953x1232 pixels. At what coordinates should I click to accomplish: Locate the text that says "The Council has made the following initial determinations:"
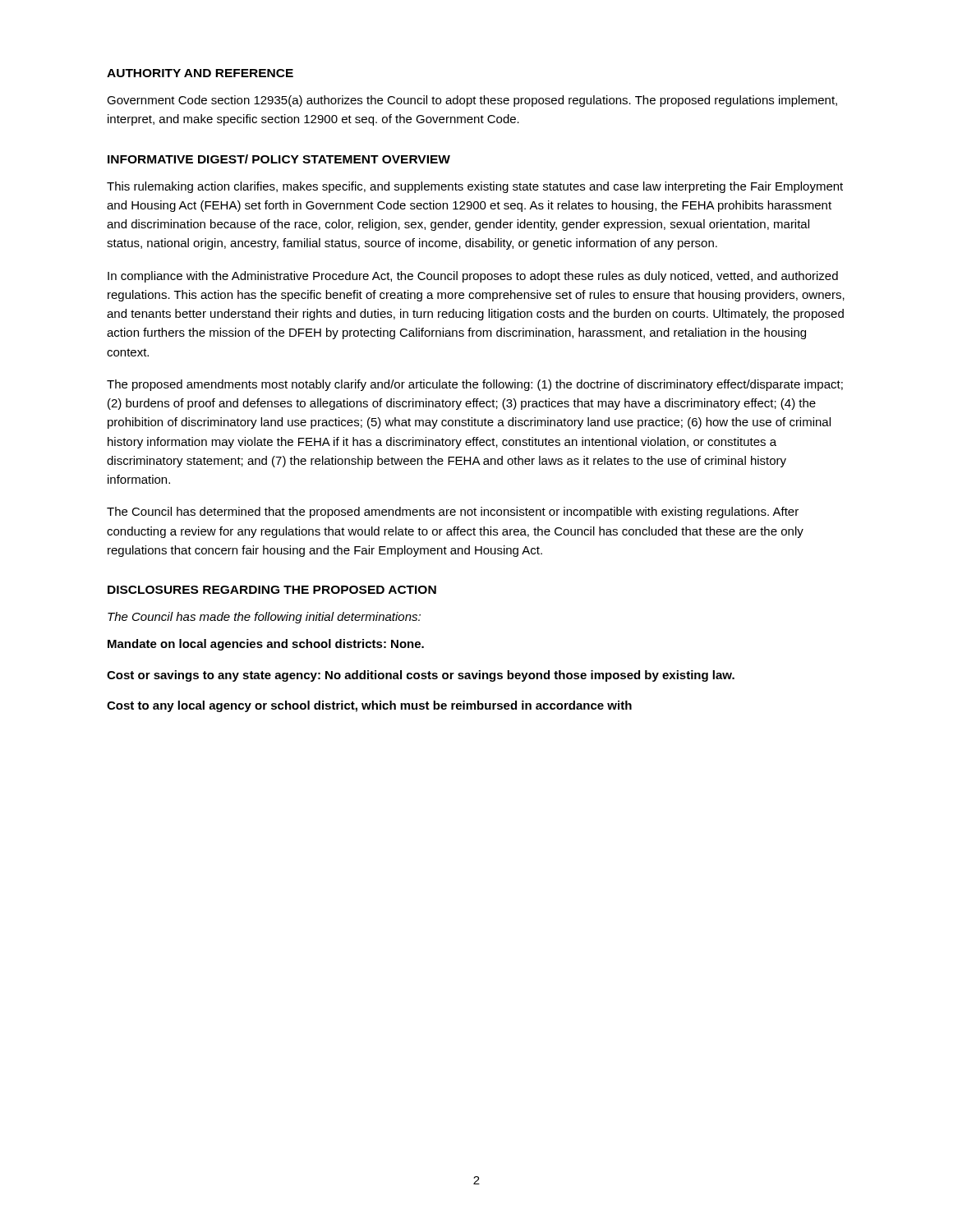pos(264,616)
